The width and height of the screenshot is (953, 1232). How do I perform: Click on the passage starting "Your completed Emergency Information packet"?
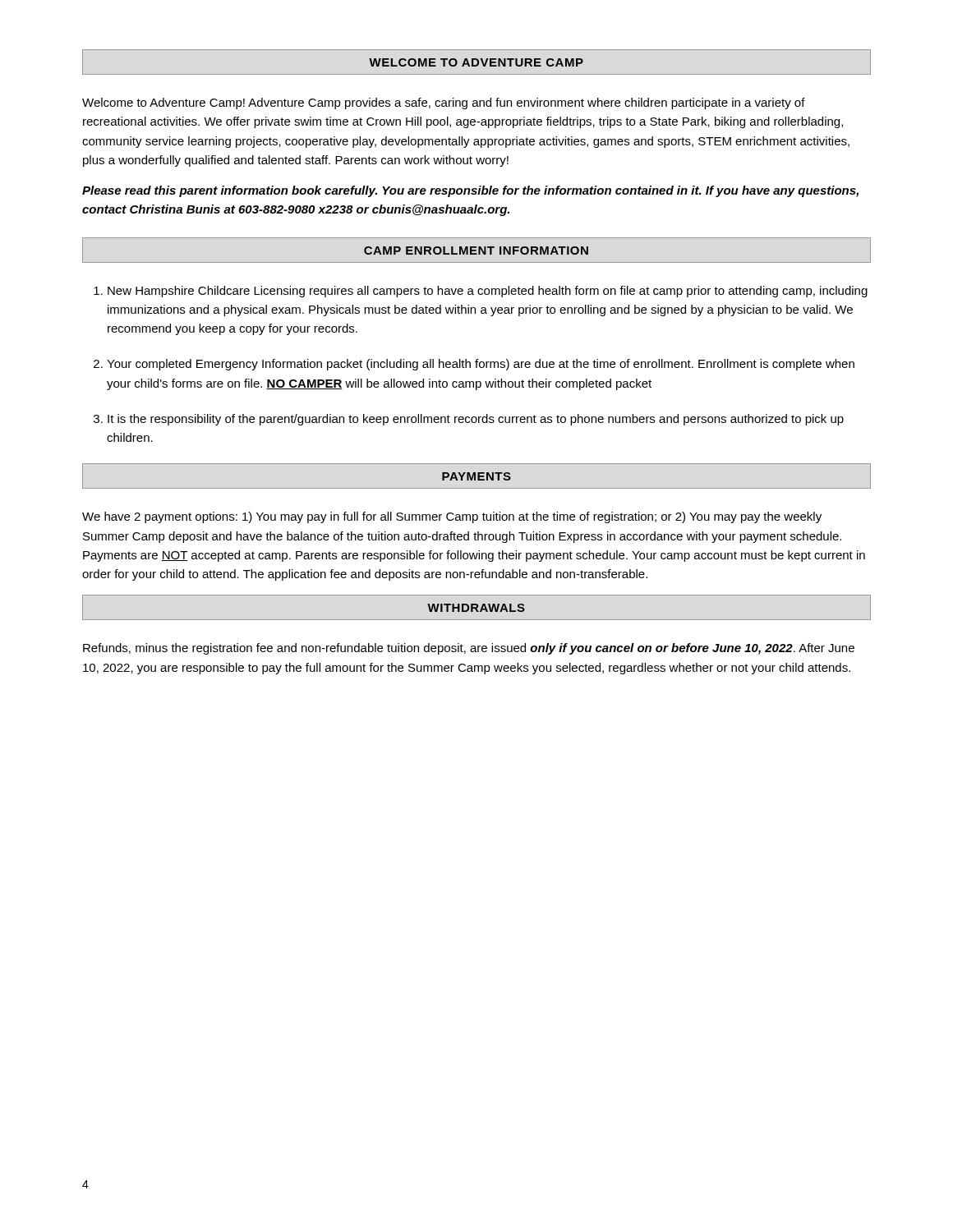point(481,373)
